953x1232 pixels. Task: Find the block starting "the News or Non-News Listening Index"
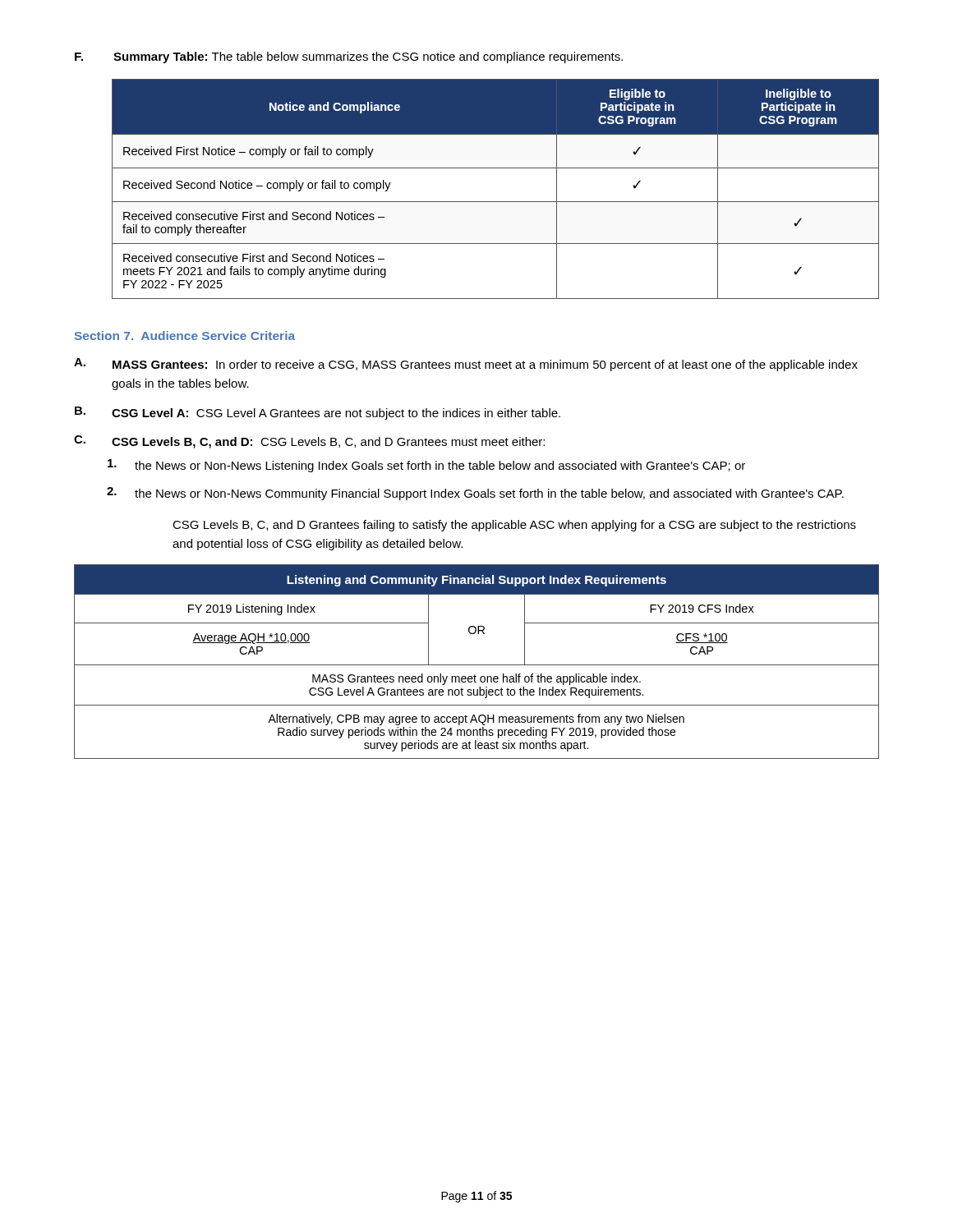coord(493,465)
